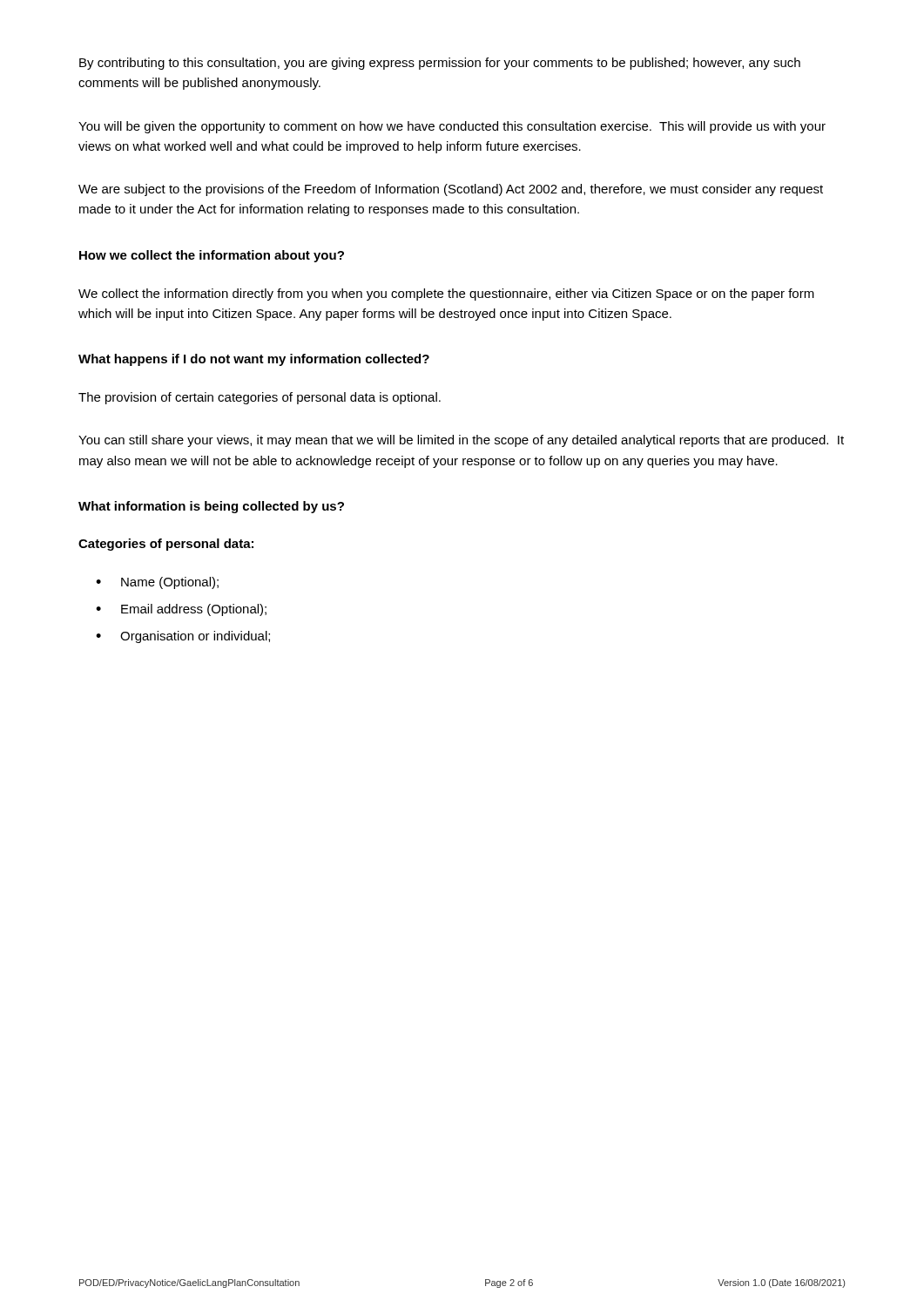Find the section header on this page that starts "How we collect the information about"
The image size is (924, 1307).
click(212, 254)
